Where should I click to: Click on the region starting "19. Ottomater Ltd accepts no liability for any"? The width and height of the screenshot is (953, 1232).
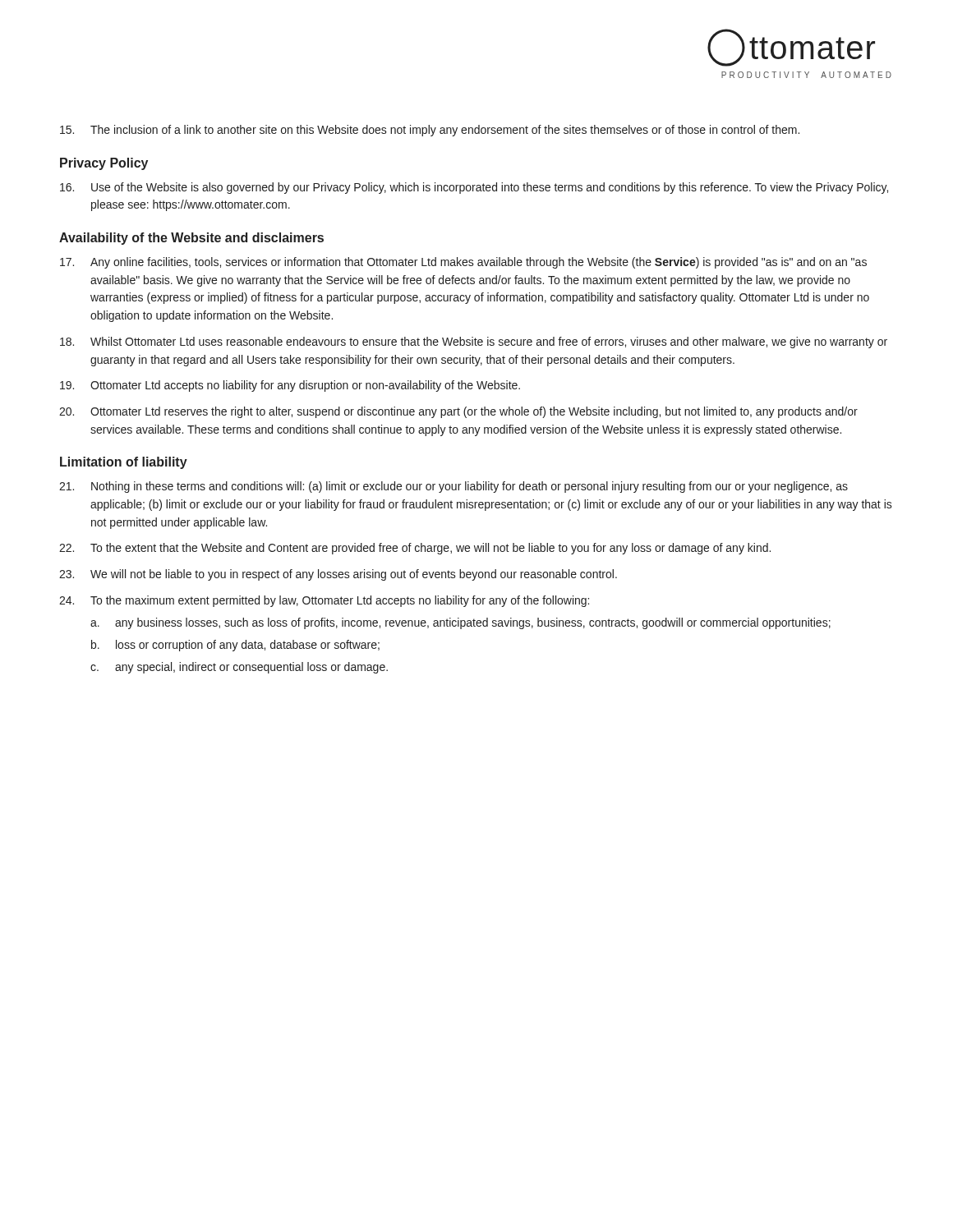point(476,386)
